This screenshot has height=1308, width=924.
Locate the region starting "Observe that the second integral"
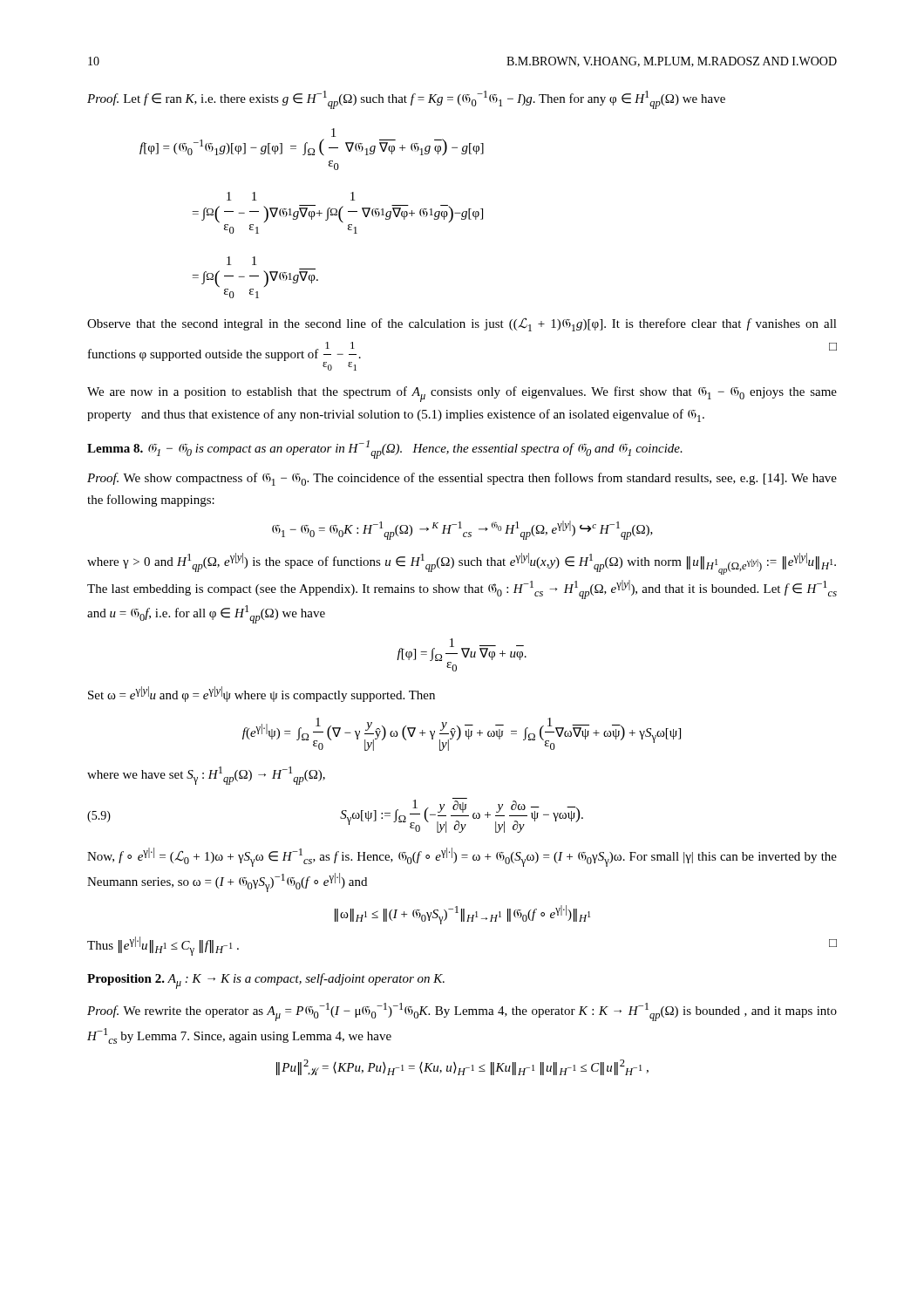462,324
